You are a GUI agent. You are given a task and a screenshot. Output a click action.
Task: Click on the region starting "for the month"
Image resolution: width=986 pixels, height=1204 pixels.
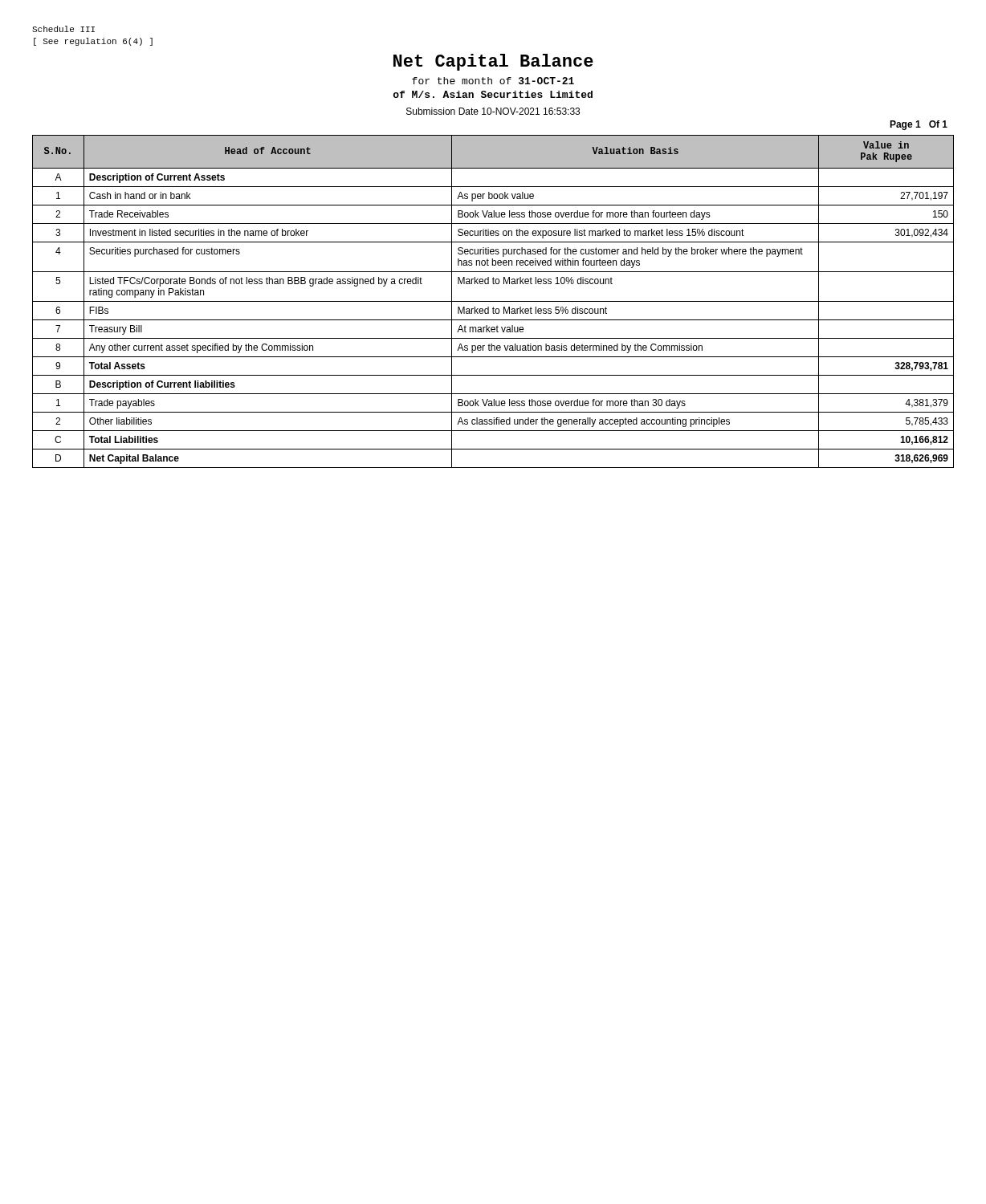click(x=493, y=81)
